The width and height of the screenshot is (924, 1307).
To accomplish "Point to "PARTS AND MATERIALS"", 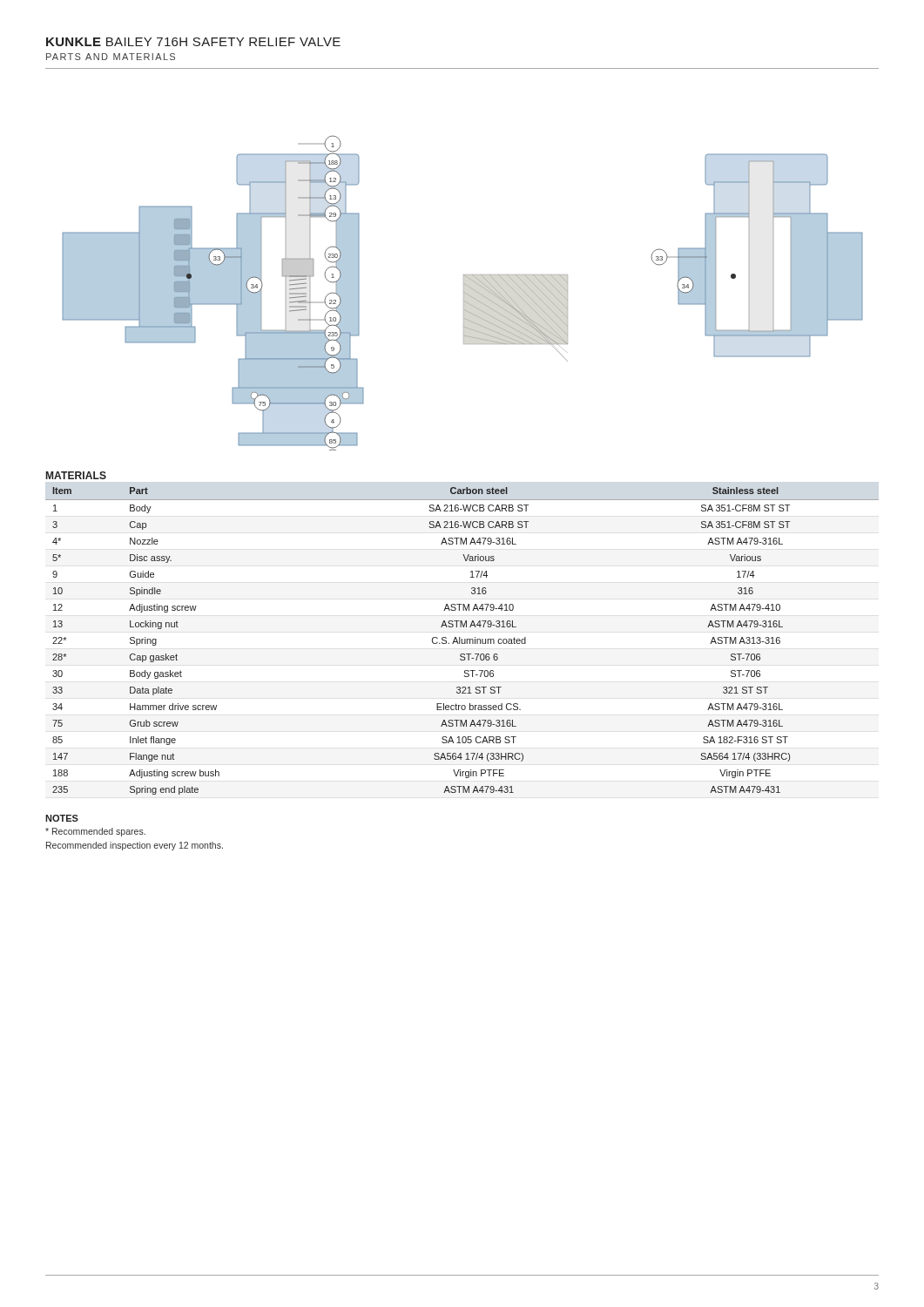I will point(111,56).
